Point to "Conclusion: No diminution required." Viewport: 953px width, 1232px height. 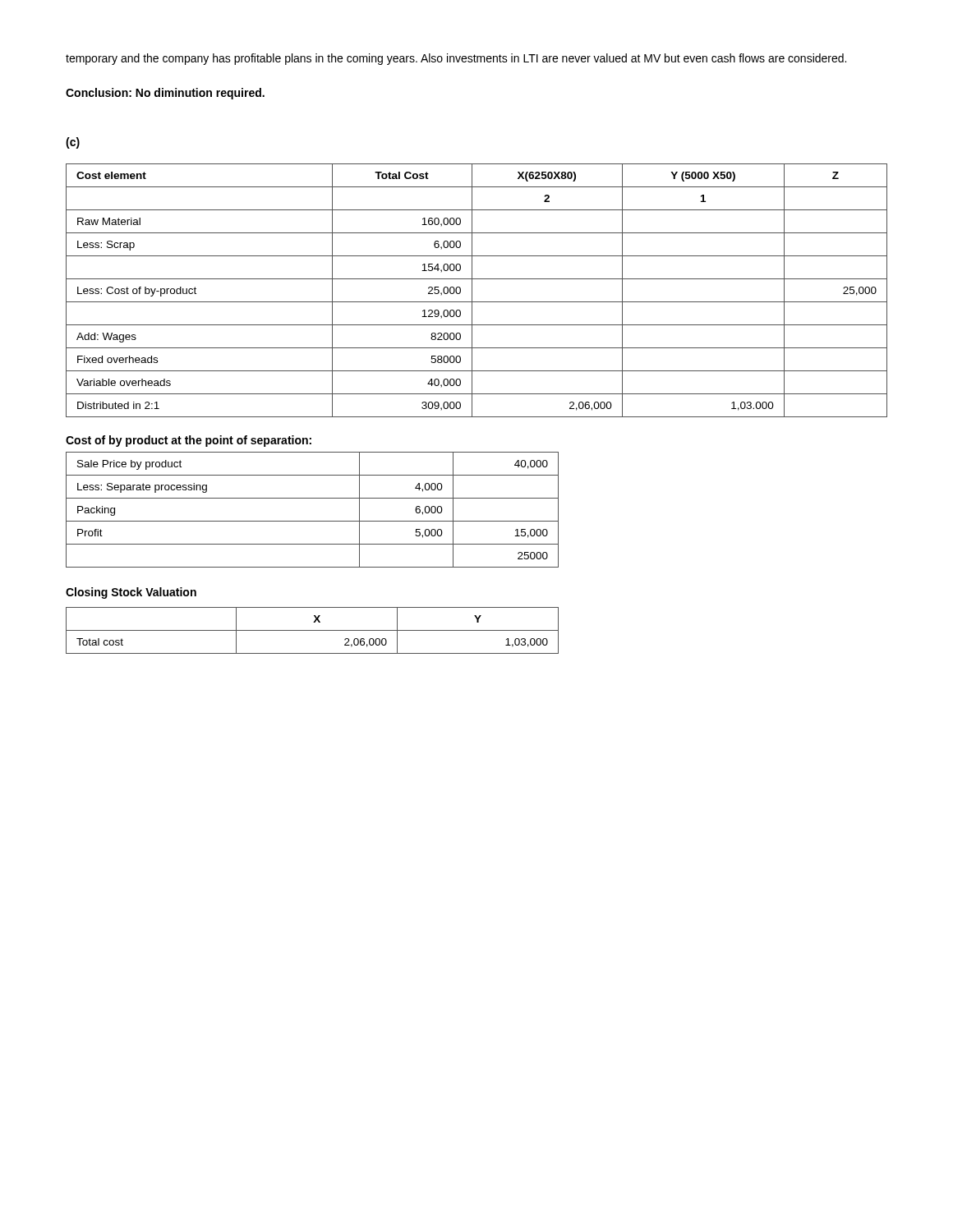[x=165, y=93]
